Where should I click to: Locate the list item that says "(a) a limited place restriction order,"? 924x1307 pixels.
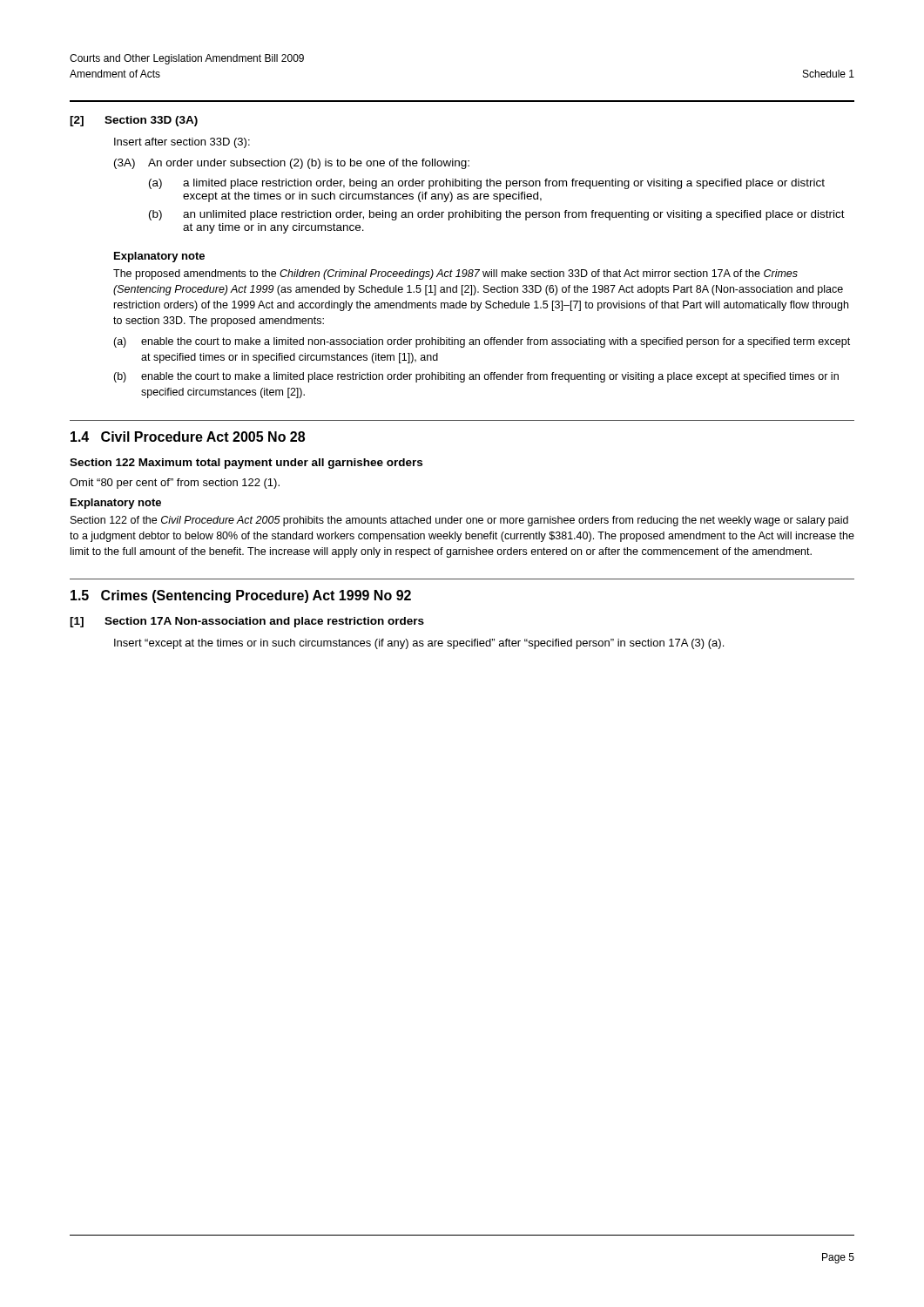coord(501,189)
